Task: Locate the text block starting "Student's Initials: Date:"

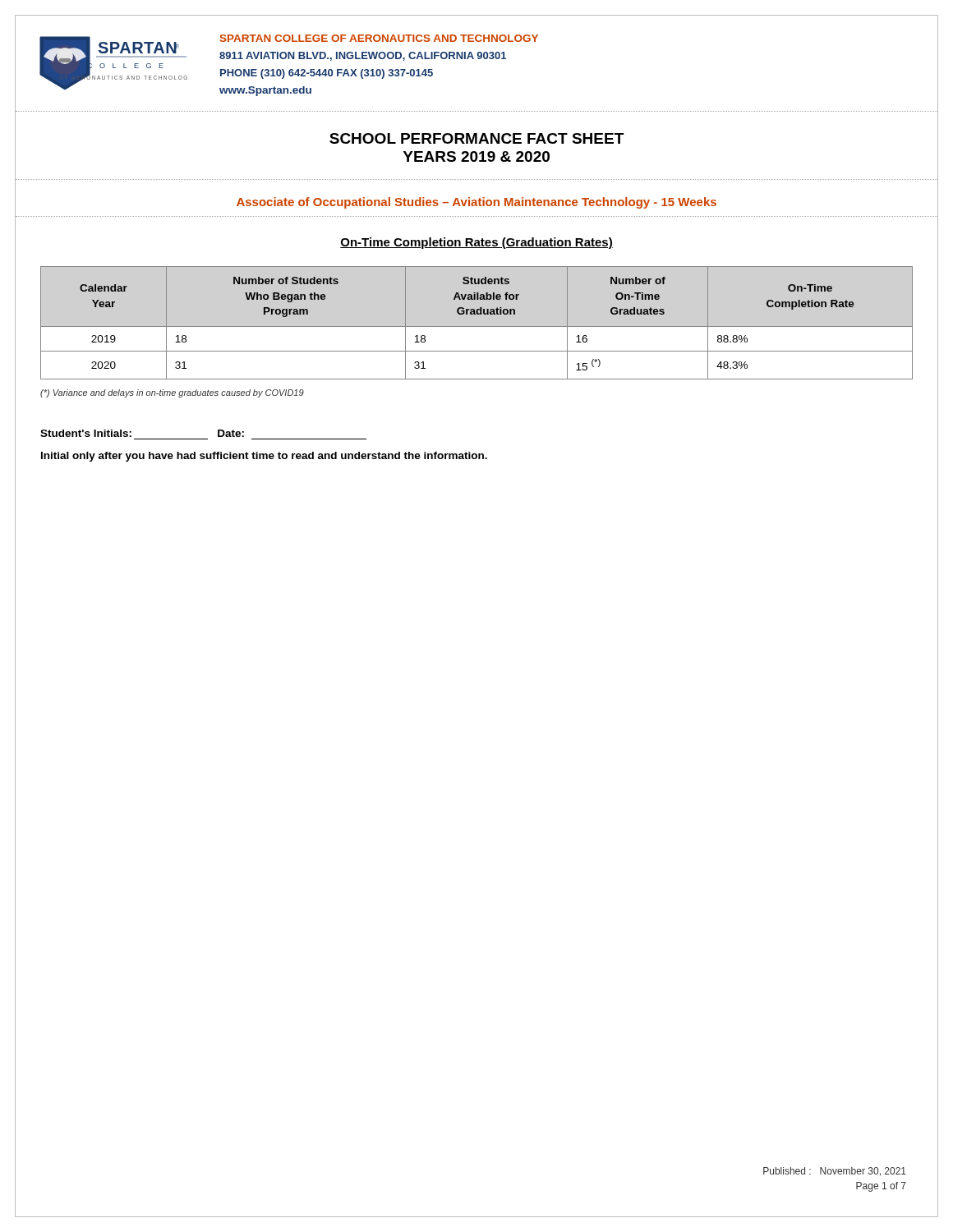Action: [x=203, y=432]
